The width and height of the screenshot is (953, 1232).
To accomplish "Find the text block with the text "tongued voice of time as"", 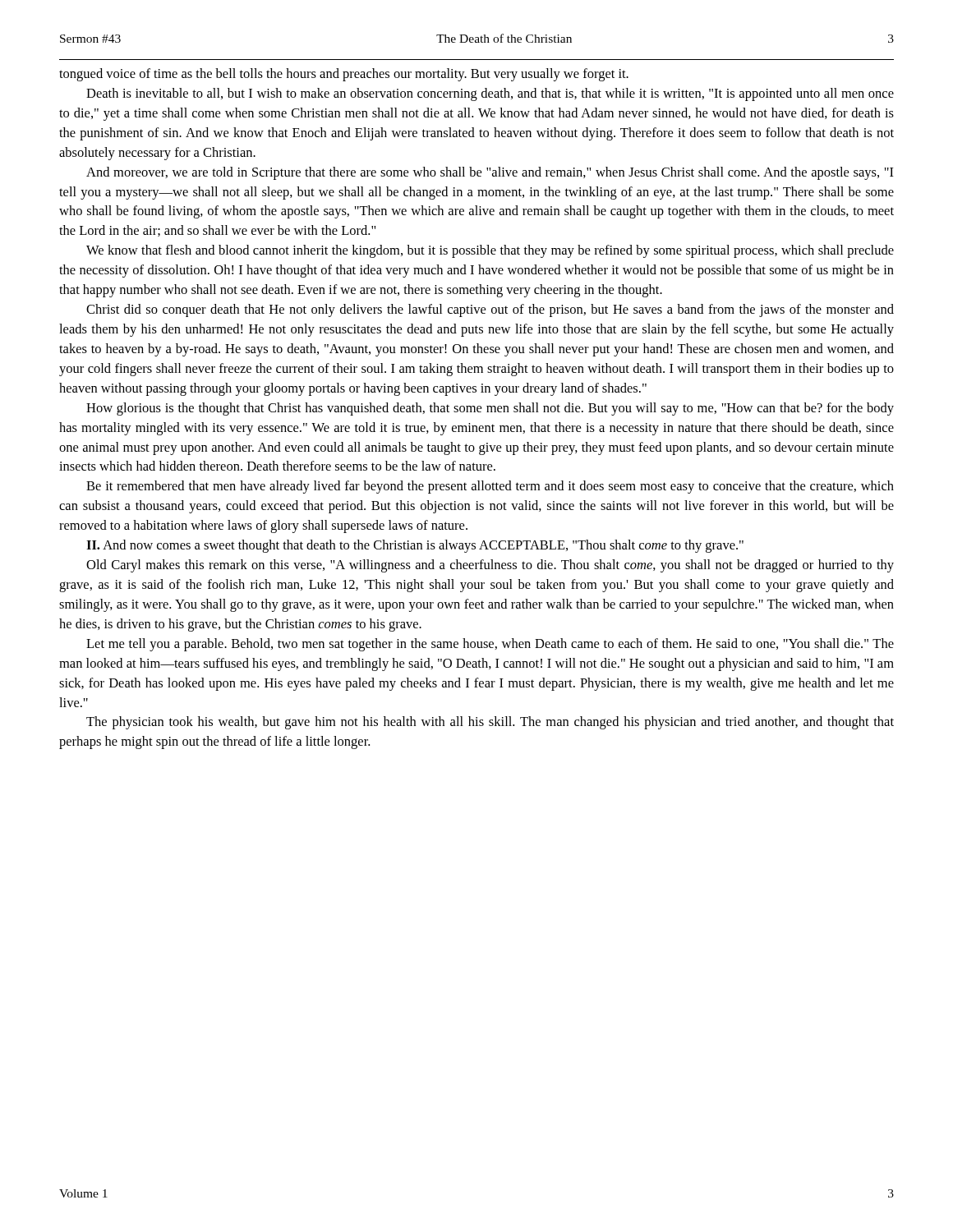I will pyautogui.click(x=476, y=74).
